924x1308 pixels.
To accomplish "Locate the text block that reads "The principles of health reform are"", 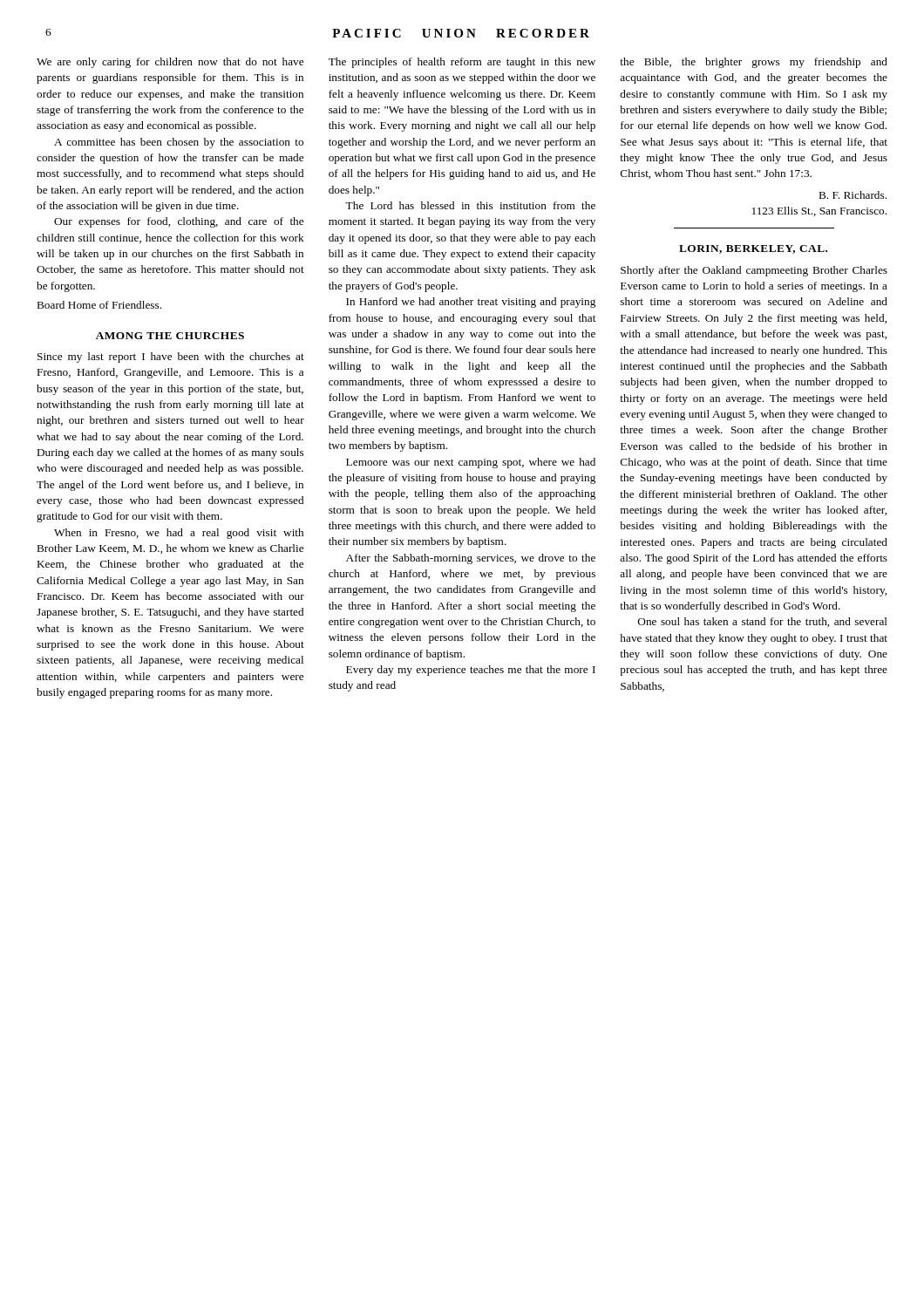I will tap(462, 374).
